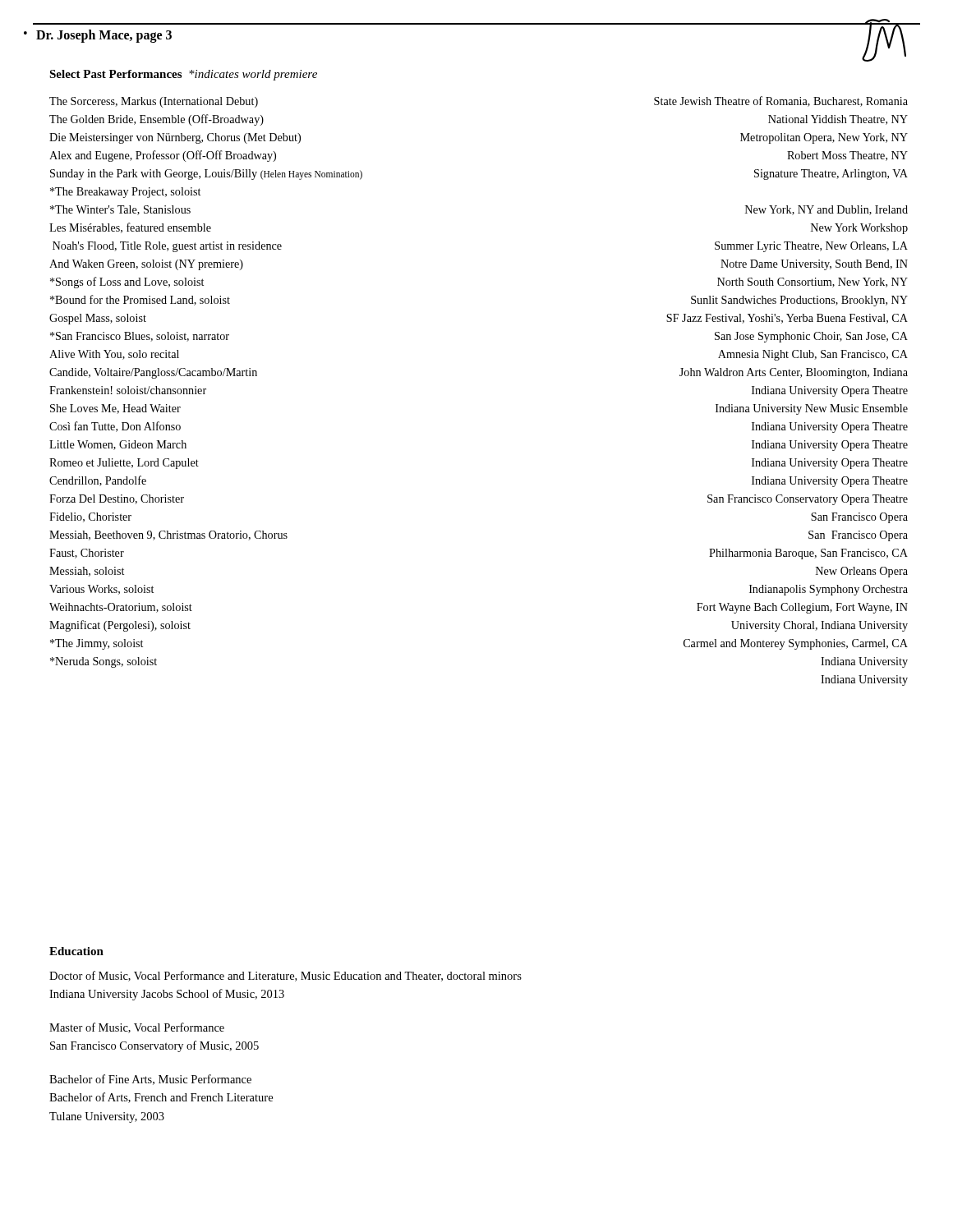Where does it say "SF Jazz Festival, Yoshi's, Yerba Buena Festival, CA"?
The height and width of the screenshot is (1232, 953).
pos(787,318)
